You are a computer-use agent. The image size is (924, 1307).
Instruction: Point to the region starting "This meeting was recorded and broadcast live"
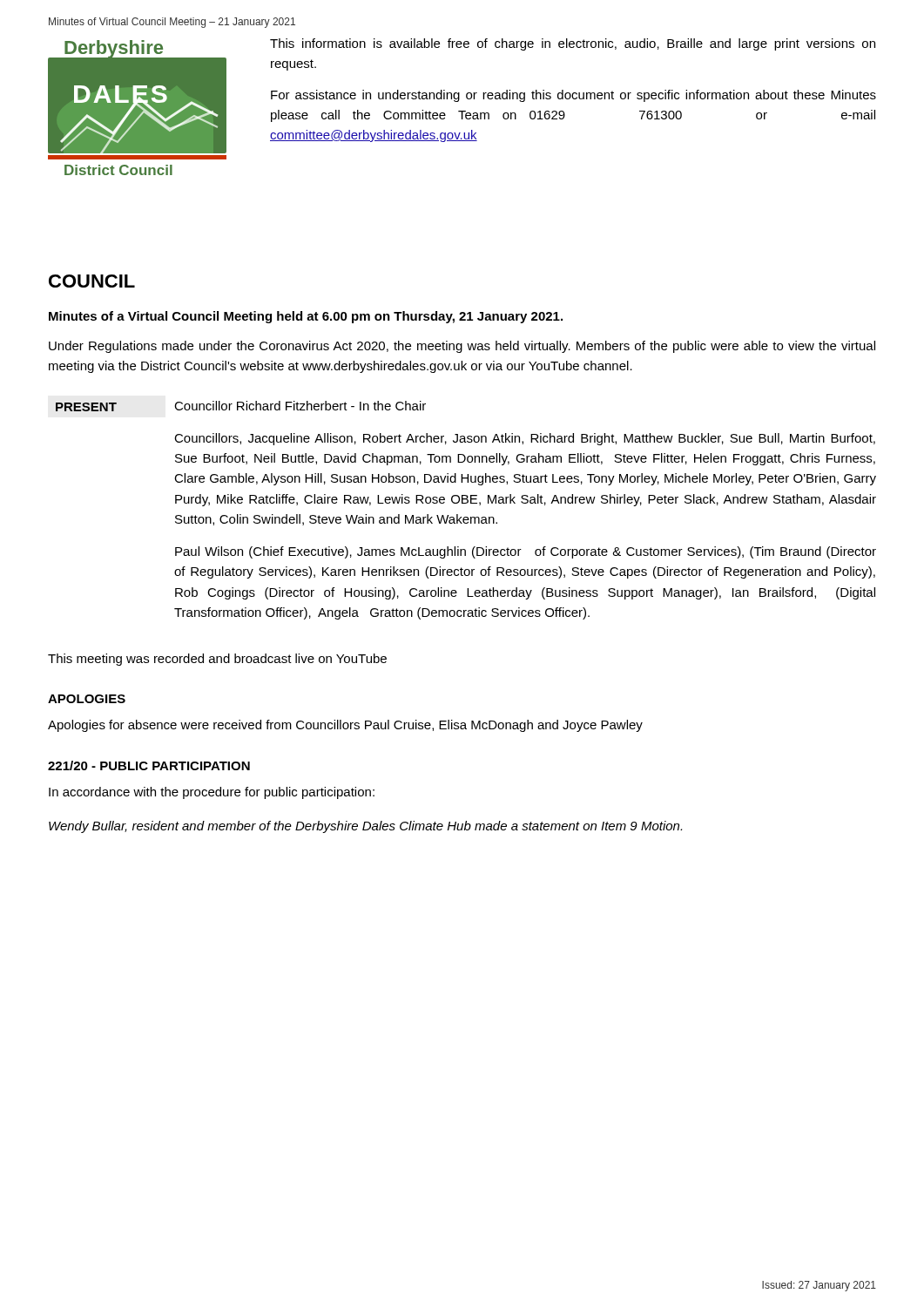click(218, 658)
